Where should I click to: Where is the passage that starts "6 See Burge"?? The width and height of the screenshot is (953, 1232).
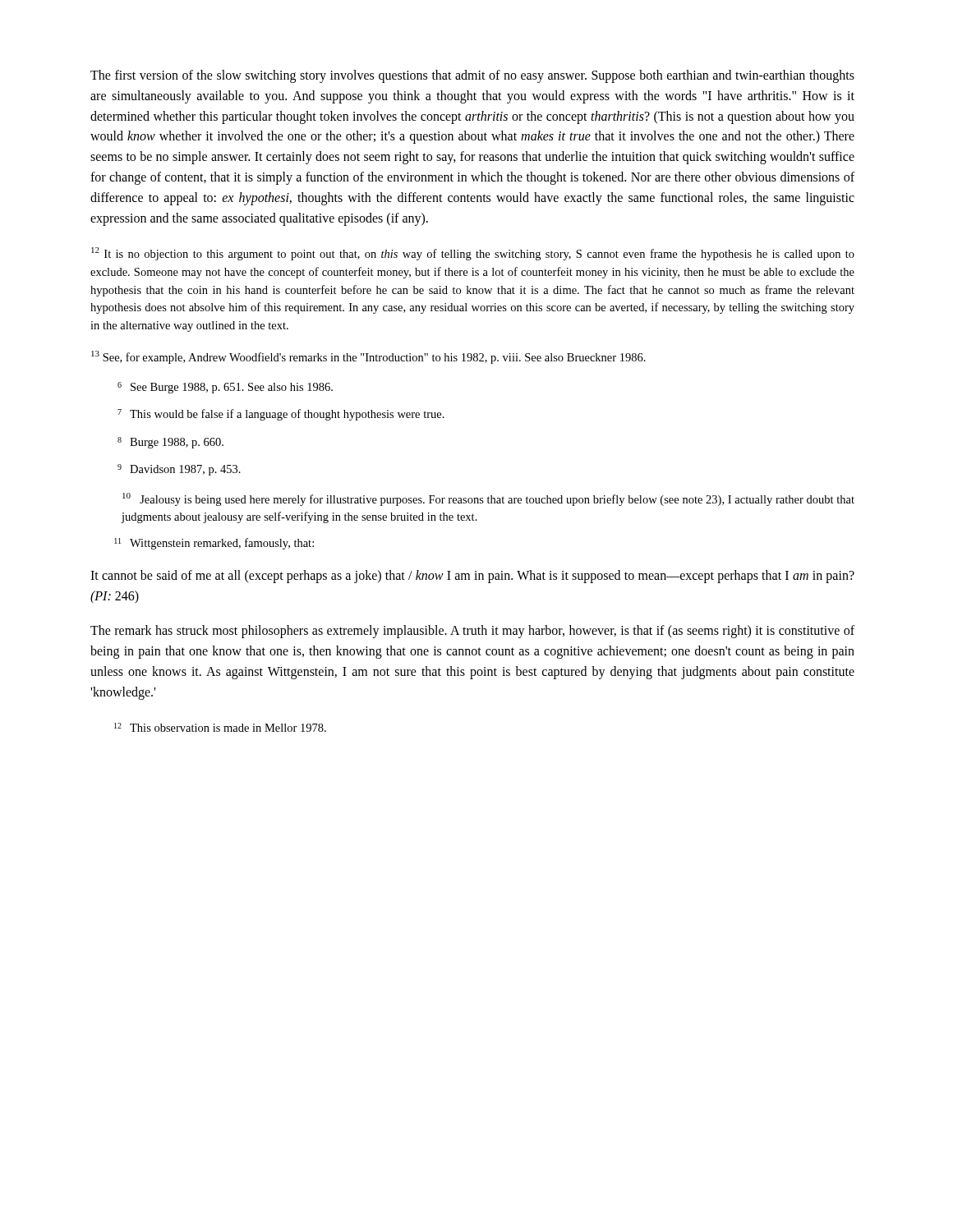(x=225, y=388)
